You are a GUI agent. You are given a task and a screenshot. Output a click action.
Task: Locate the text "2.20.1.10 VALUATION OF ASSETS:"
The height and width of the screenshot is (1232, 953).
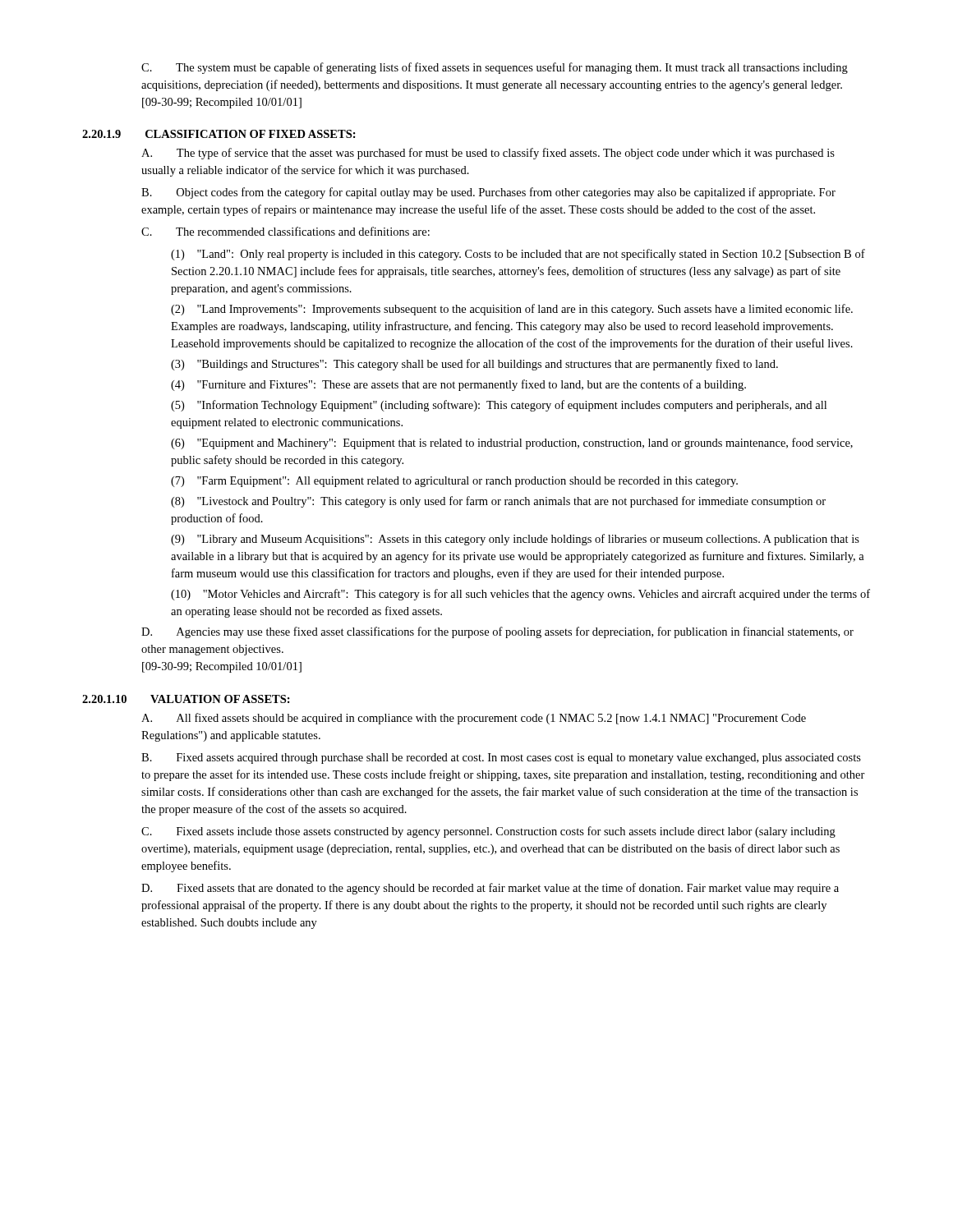pos(186,699)
